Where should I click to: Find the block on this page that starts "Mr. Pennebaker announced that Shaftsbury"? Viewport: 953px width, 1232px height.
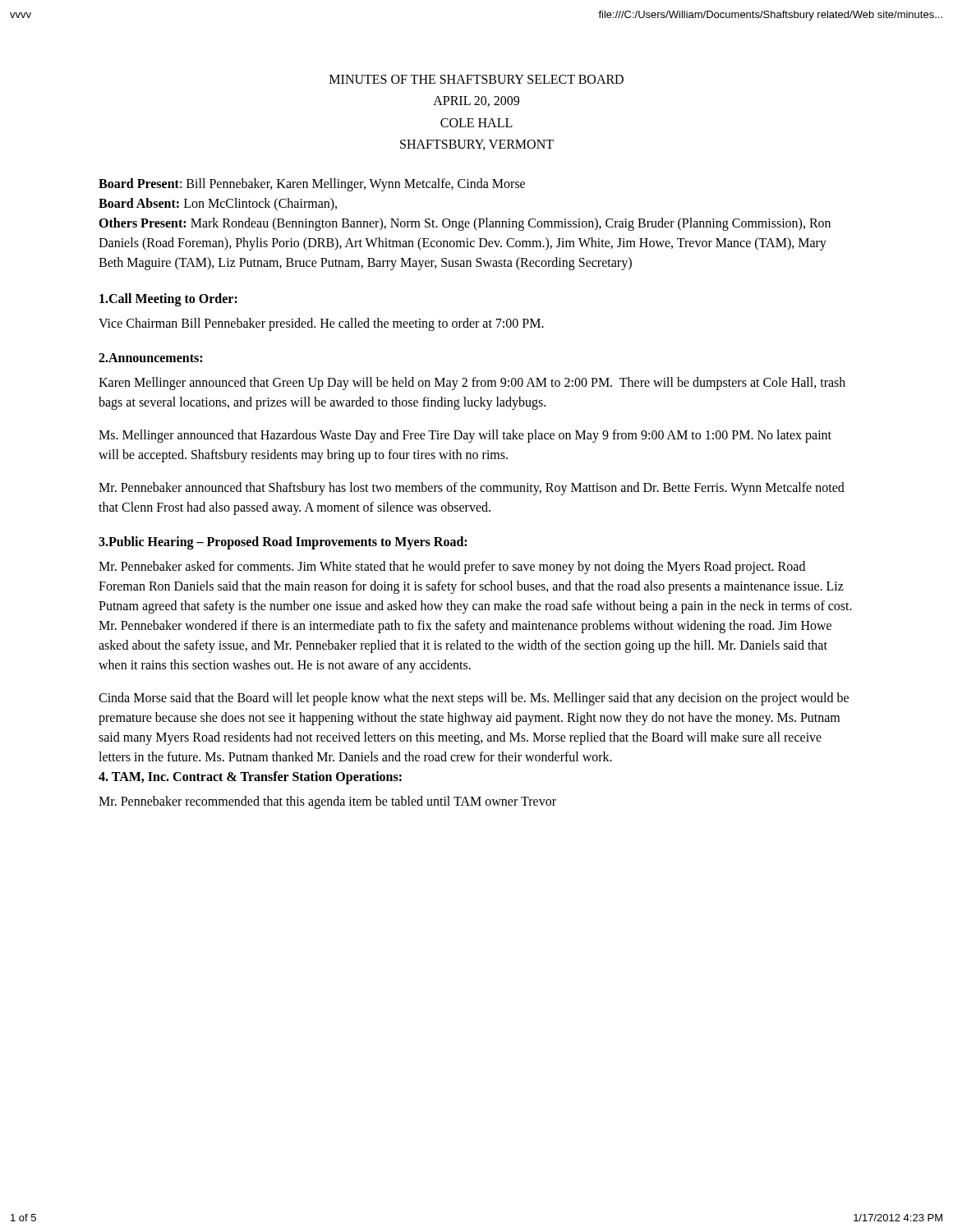pyautogui.click(x=471, y=497)
